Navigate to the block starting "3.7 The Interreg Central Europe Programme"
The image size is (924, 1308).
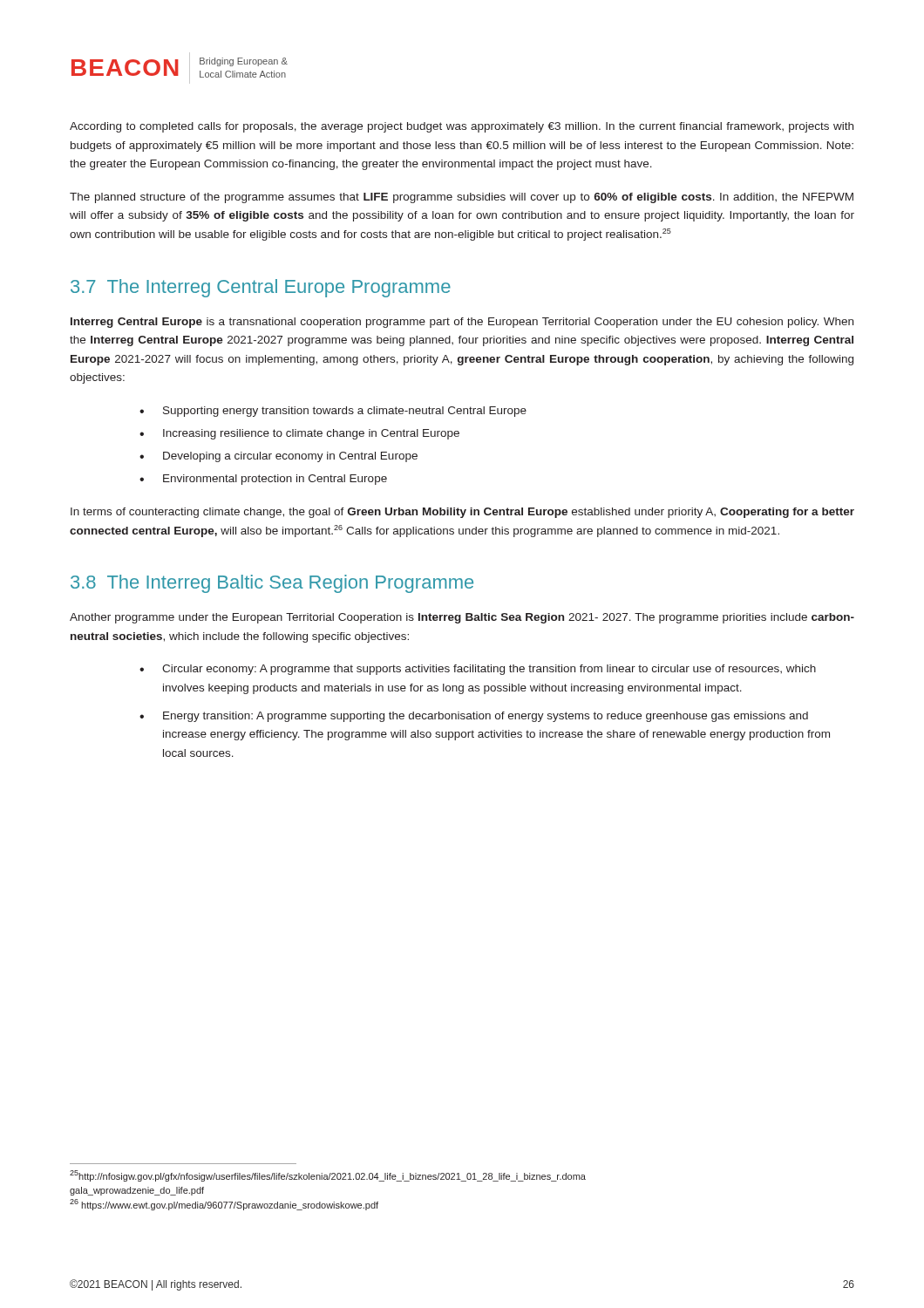click(260, 286)
